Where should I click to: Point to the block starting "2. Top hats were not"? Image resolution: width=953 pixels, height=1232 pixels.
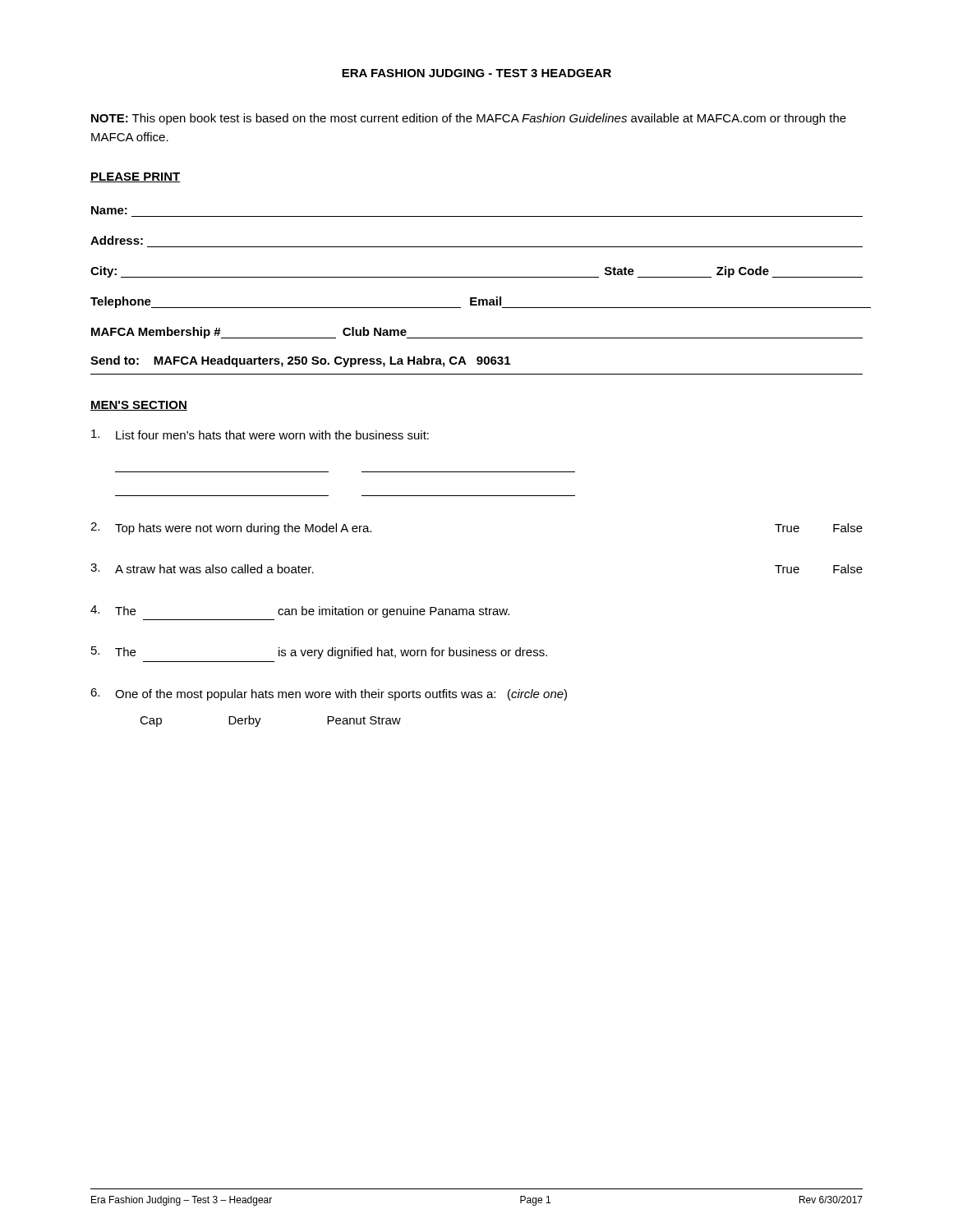(248, 529)
